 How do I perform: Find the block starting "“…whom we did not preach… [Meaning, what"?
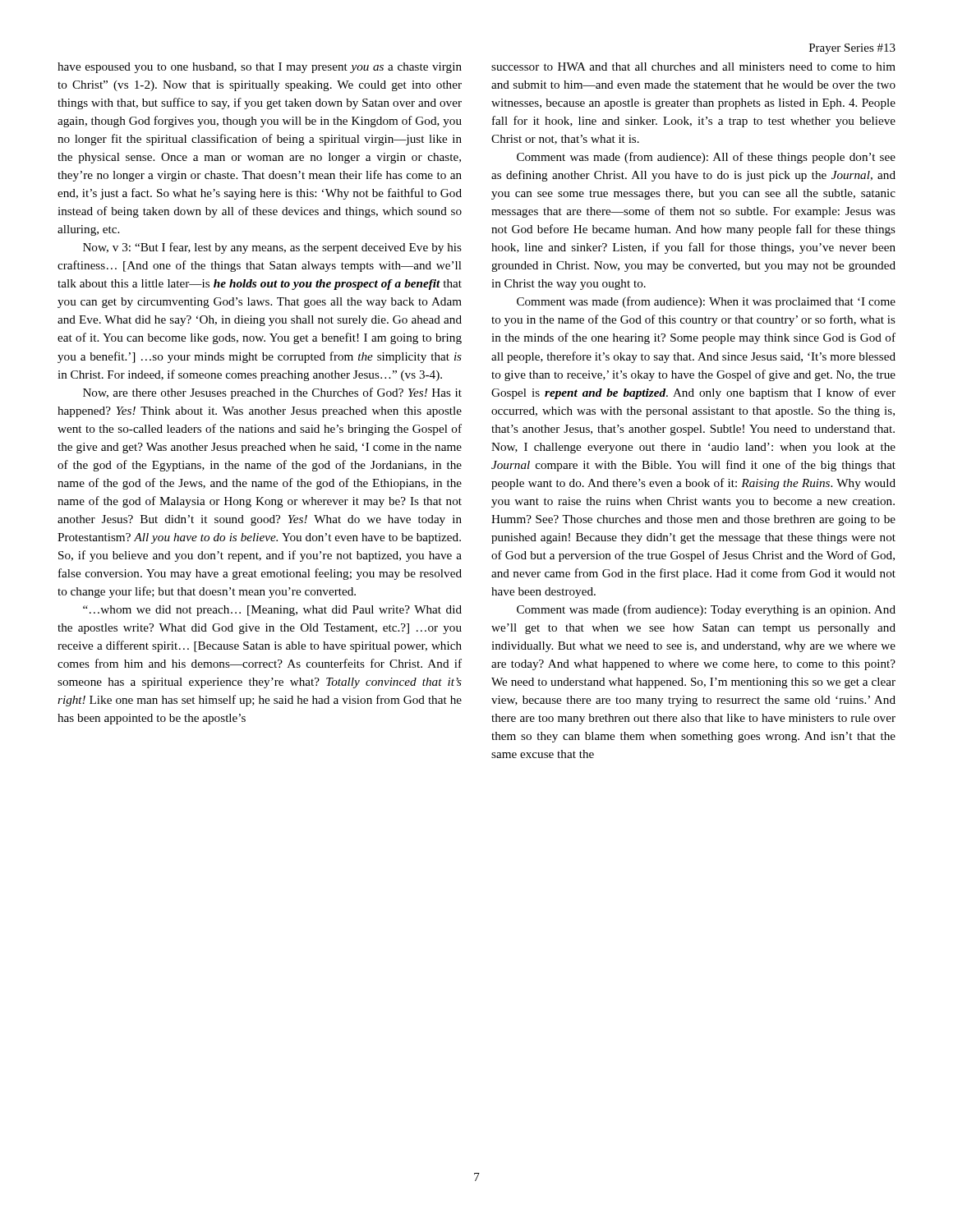click(260, 664)
